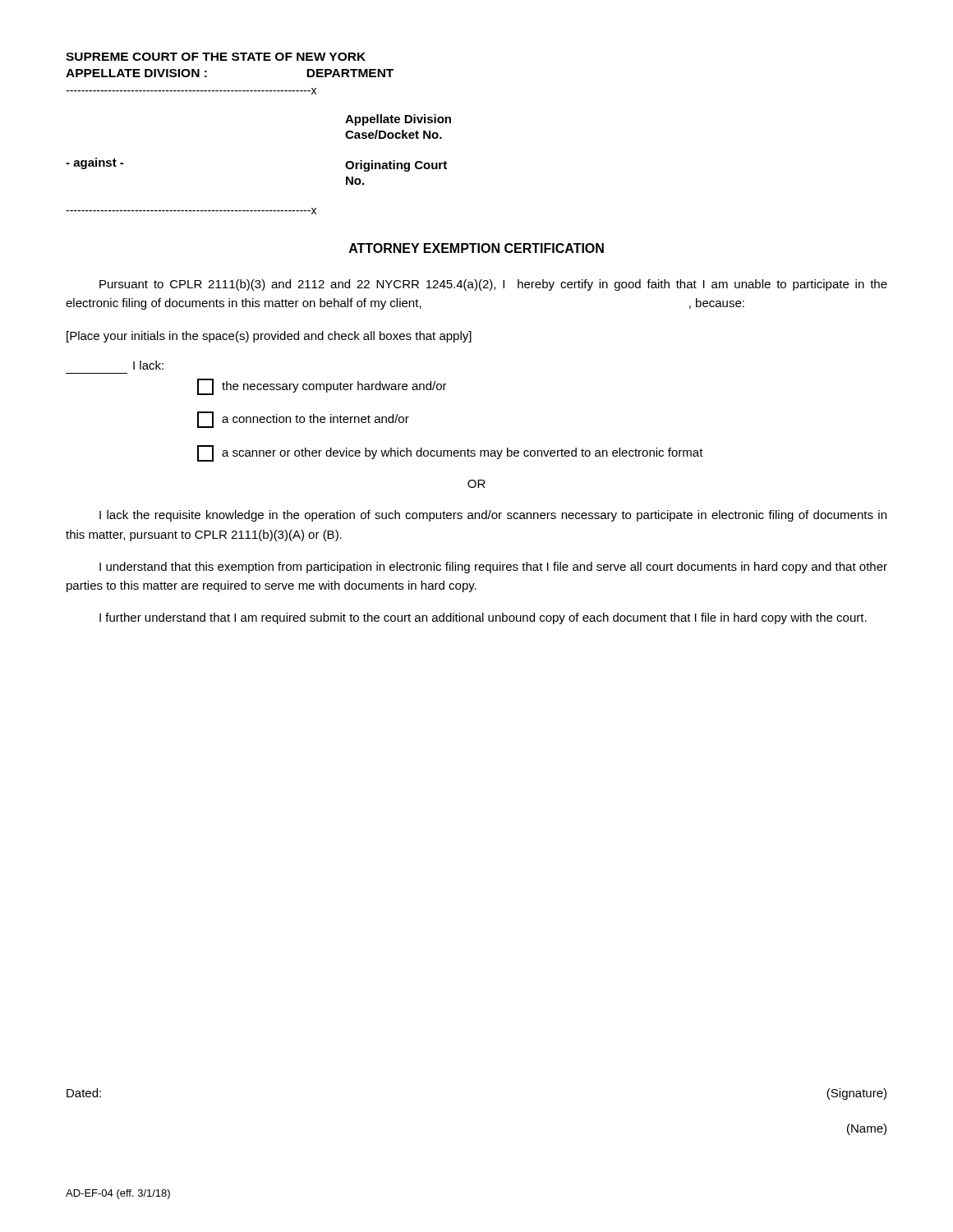Locate the text containing "Dated: (Signature) (Name)"
953x1232 pixels.
pos(83,1094)
